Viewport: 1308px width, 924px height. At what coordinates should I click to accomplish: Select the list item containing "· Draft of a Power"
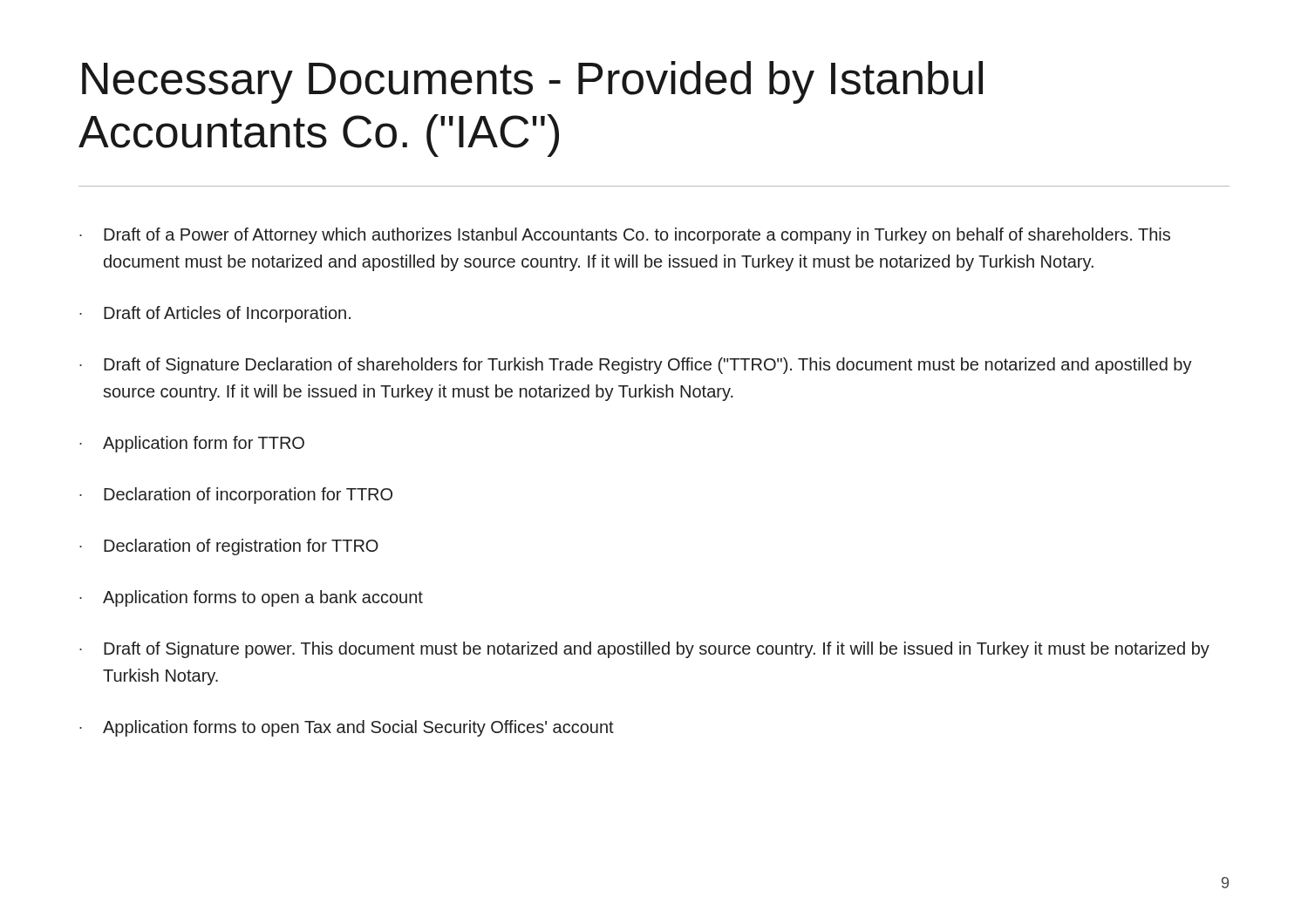[654, 248]
